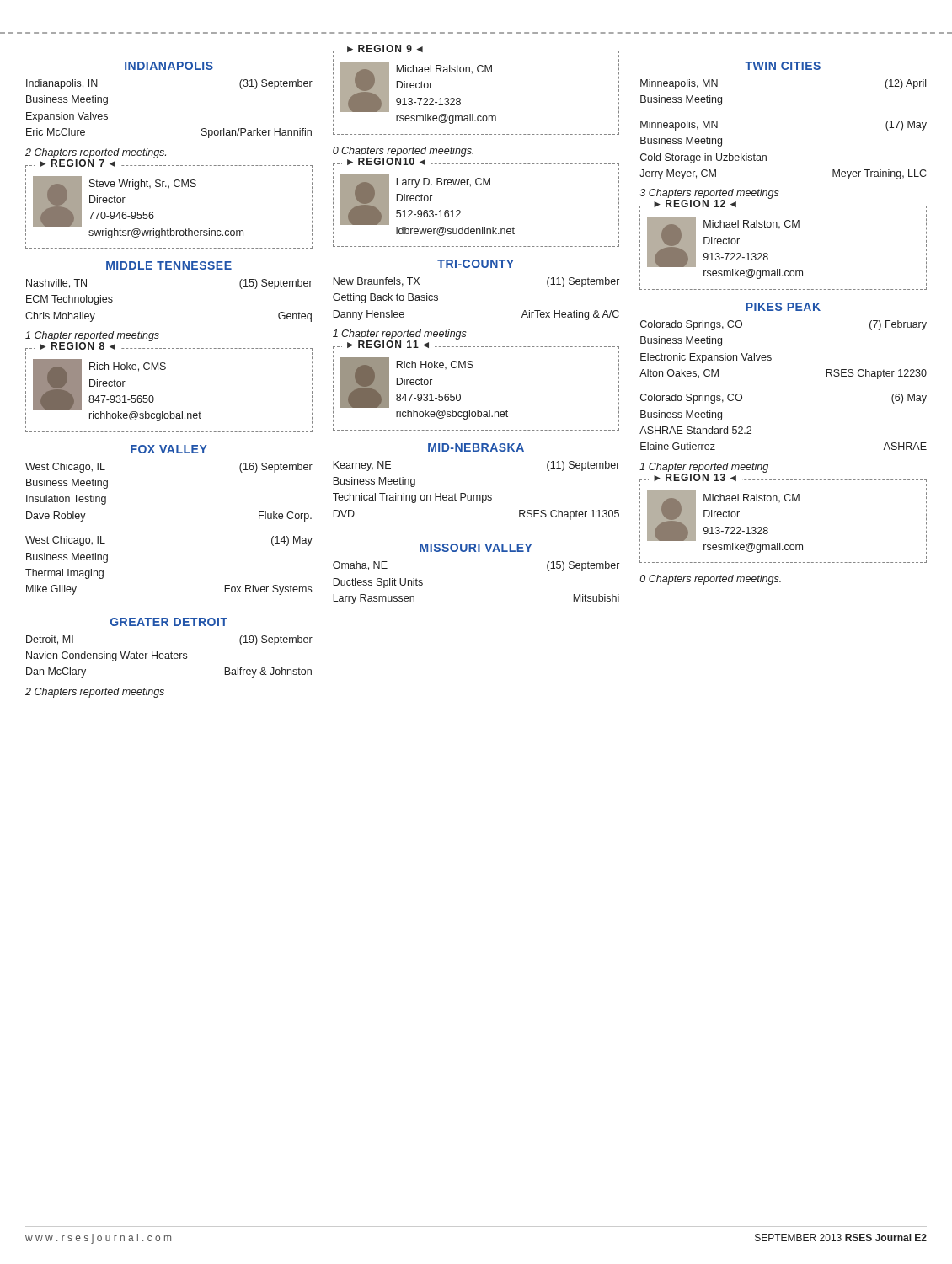Click on the text block that reads "3 Chapters reported"
Viewport: 952px width, 1264px height.
709,193
